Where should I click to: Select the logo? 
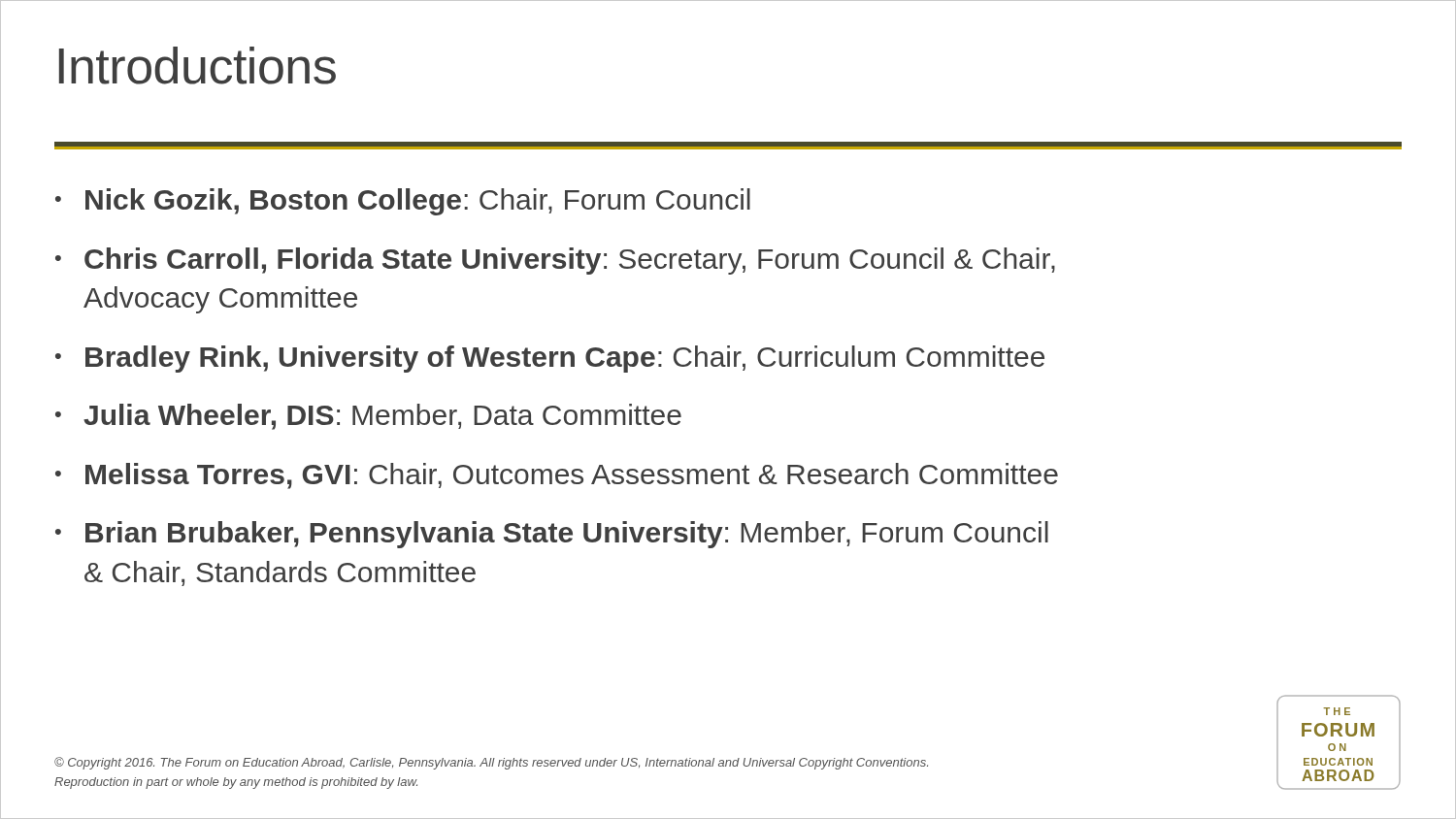pos(1339,742)
